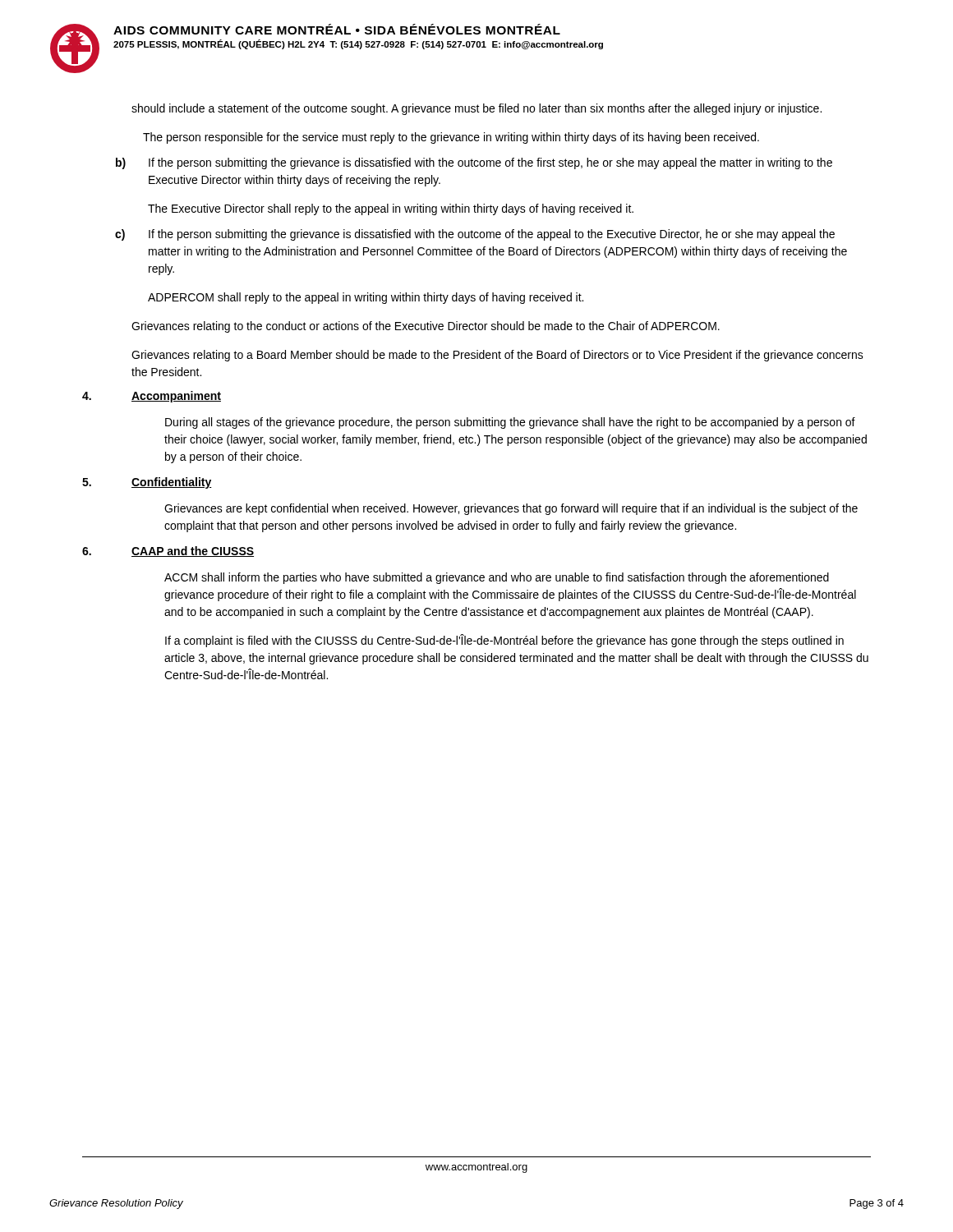Where is the passage that starts "b) If the person submitting the"?
953x1232 pixels.
tap(474, 163)
